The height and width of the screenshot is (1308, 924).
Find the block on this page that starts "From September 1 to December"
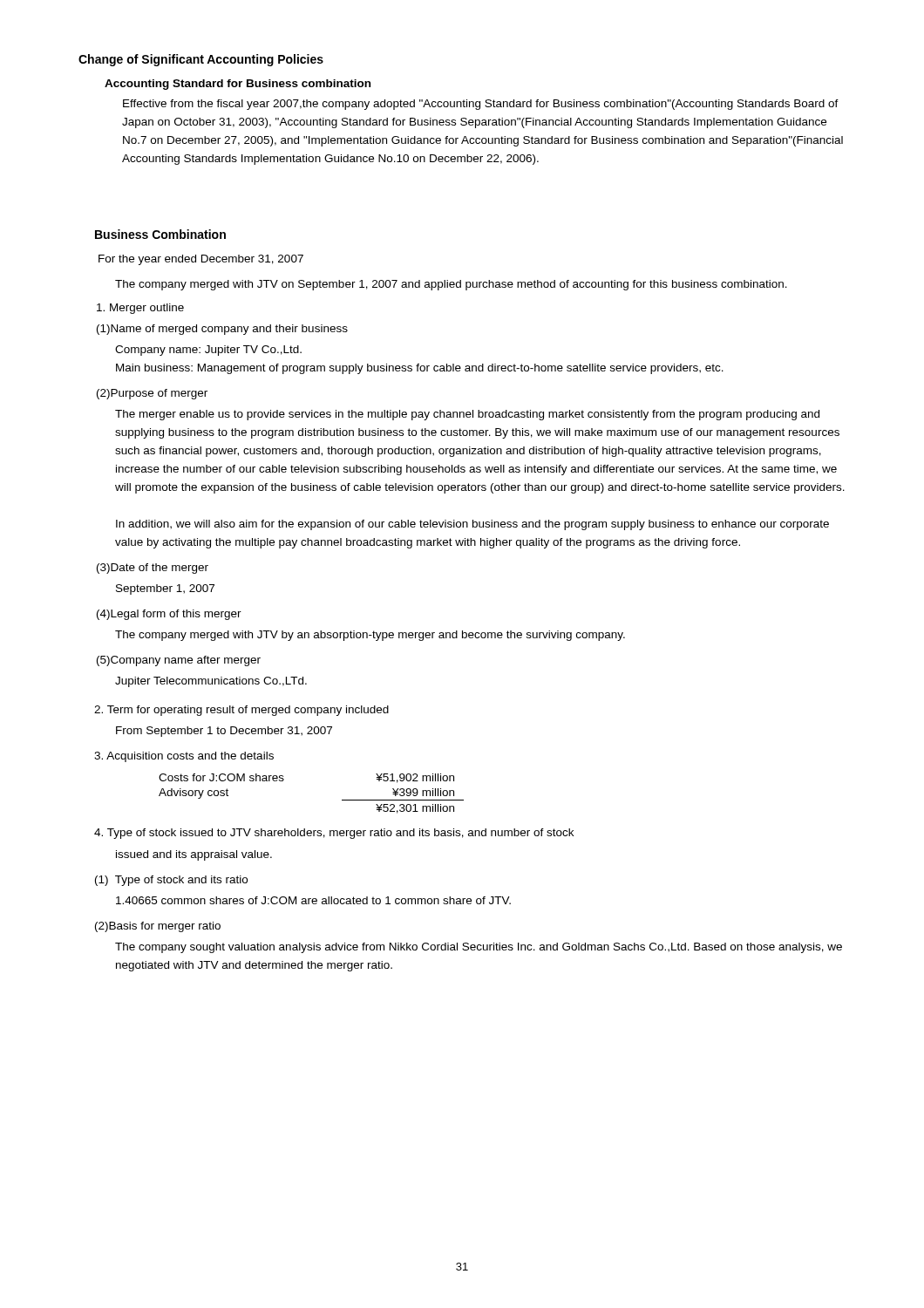coord(224,731)
